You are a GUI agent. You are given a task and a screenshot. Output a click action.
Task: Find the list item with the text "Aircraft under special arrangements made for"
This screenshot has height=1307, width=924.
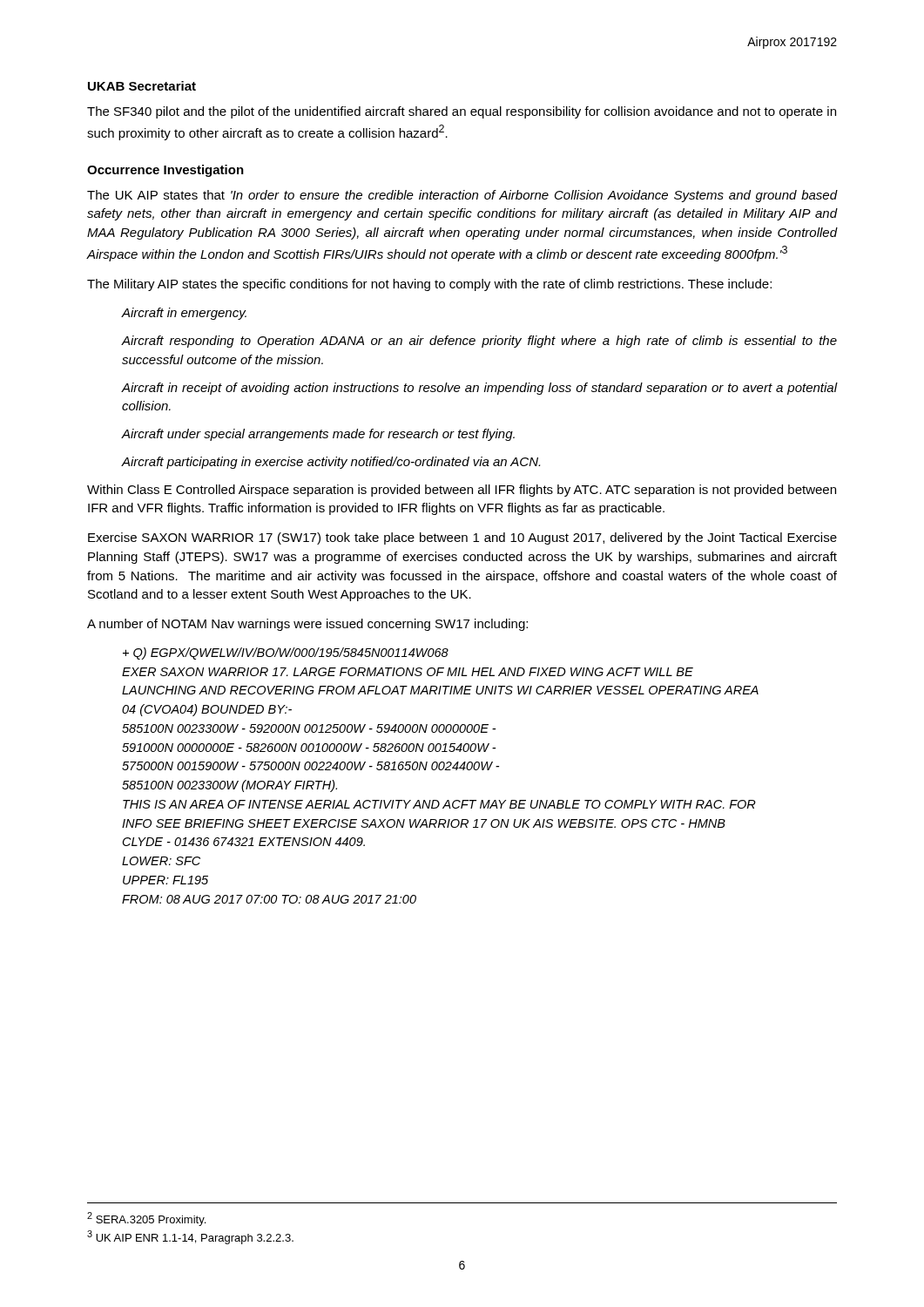click(x=319, y=433)
